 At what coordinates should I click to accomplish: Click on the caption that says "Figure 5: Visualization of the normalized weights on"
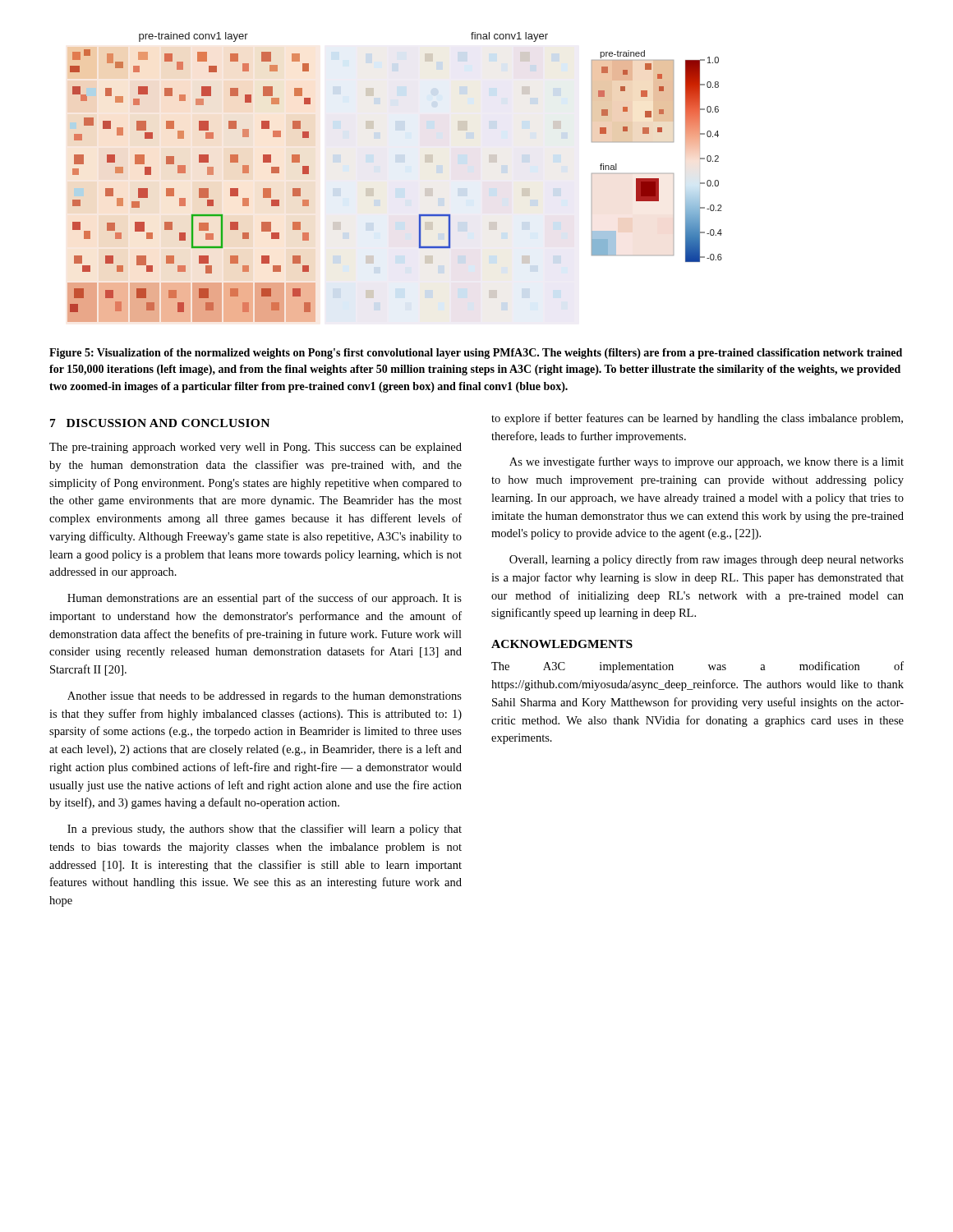[476, 369]
